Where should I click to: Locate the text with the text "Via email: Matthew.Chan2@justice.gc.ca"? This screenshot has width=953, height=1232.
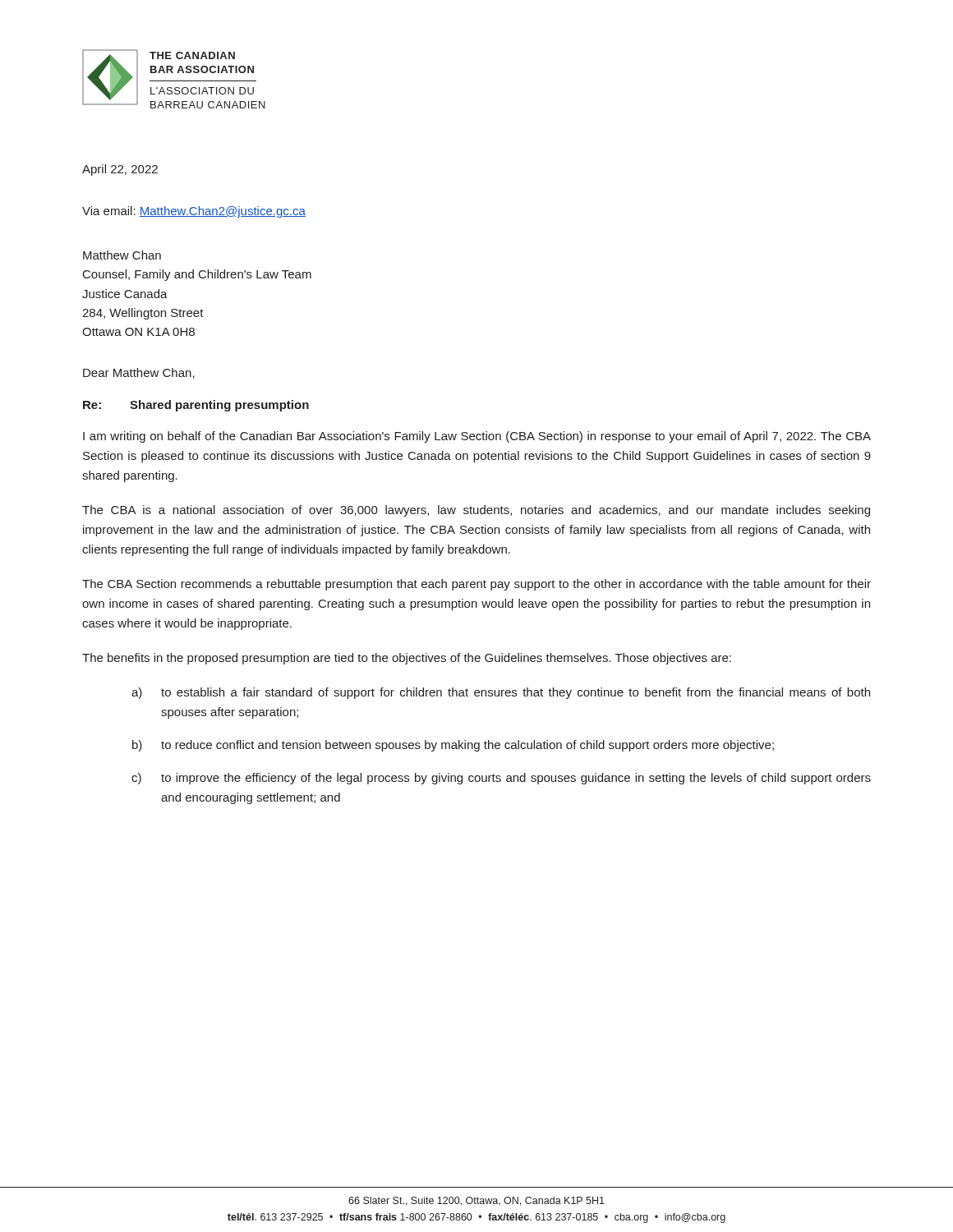[x=194, y=211]
